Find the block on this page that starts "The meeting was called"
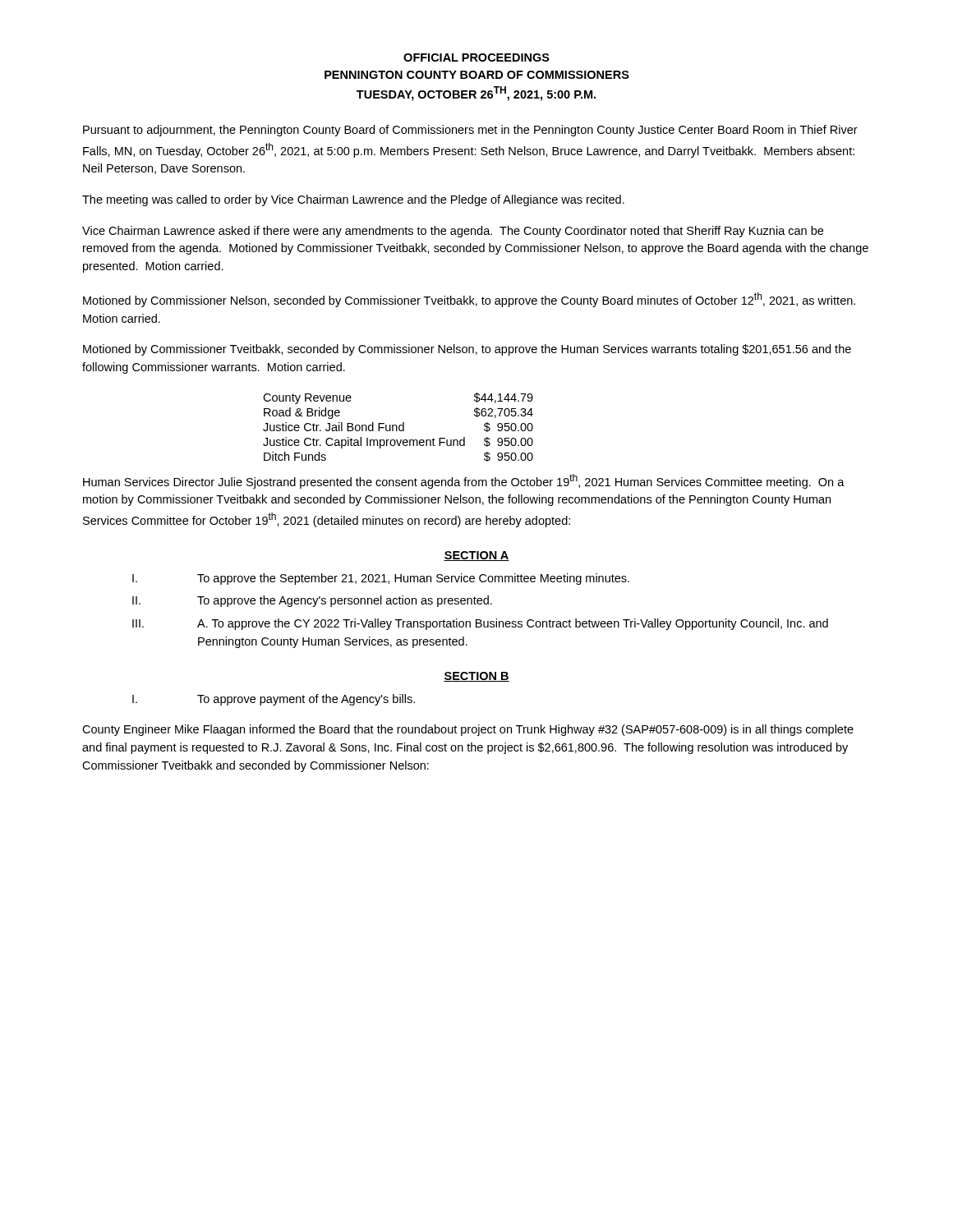953x1232 pixels. tap(354, 200)
